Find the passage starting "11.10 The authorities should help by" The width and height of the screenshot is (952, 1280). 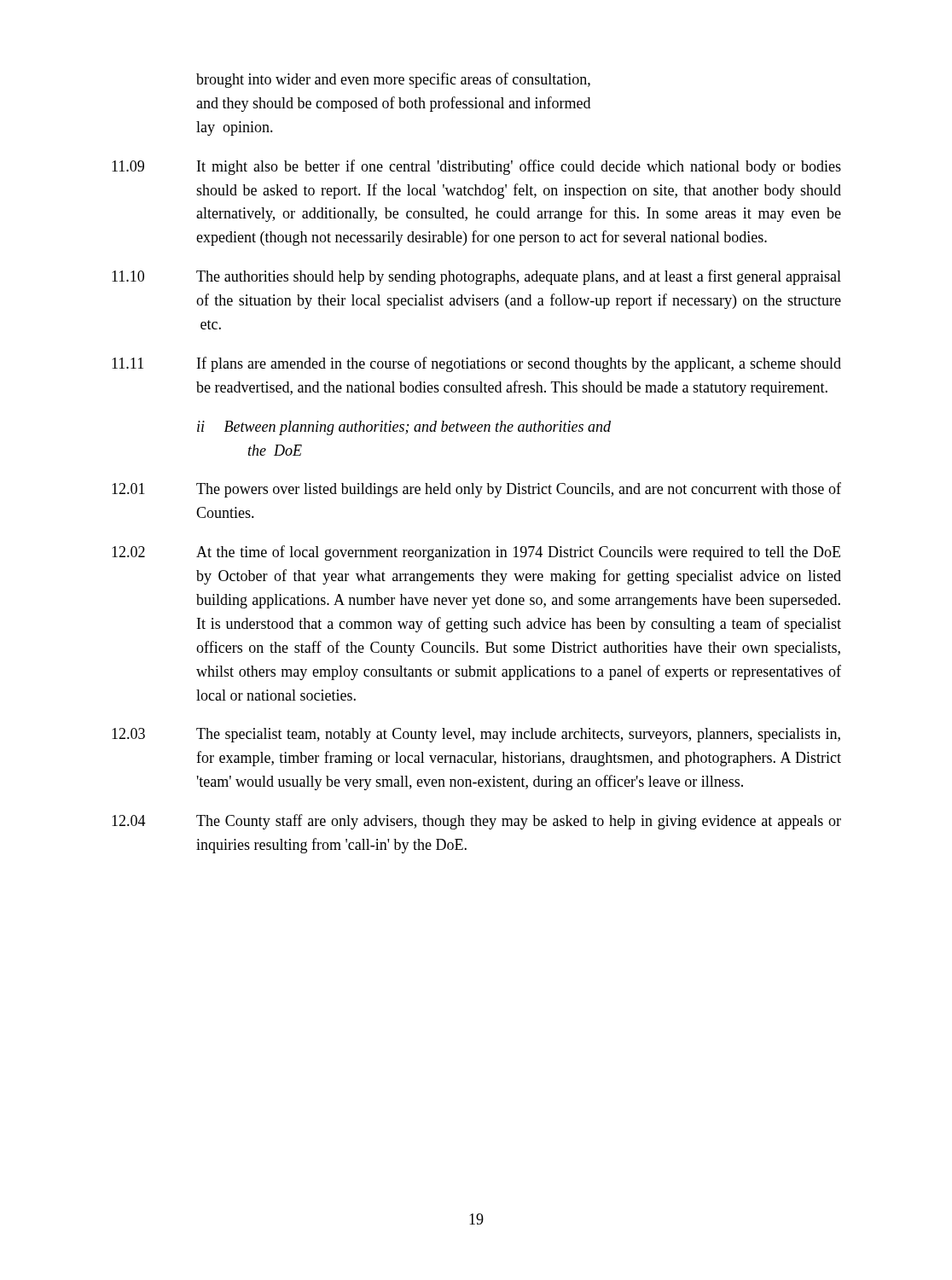coord(476,301)
